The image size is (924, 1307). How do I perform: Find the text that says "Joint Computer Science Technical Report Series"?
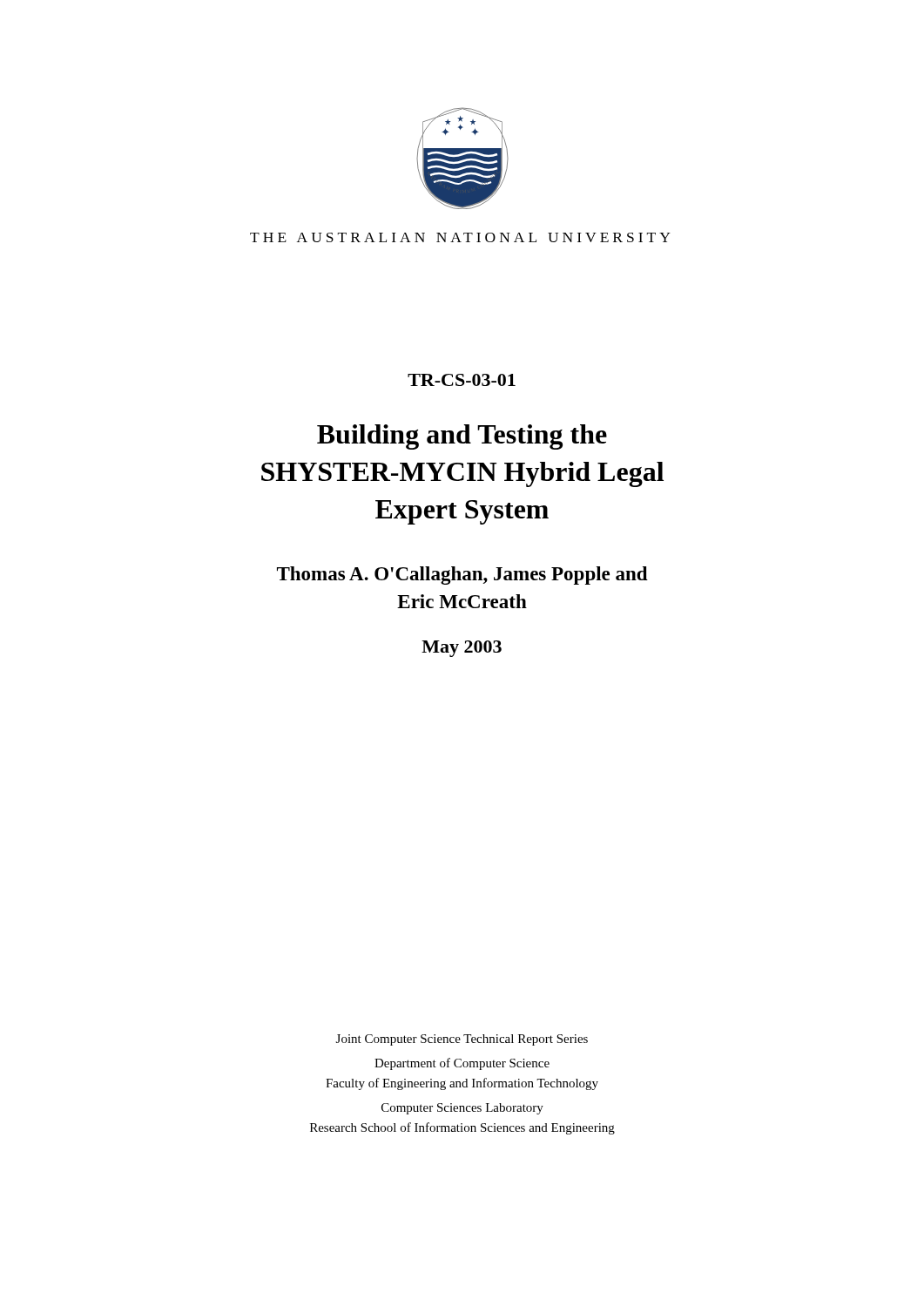point(462,1038)
